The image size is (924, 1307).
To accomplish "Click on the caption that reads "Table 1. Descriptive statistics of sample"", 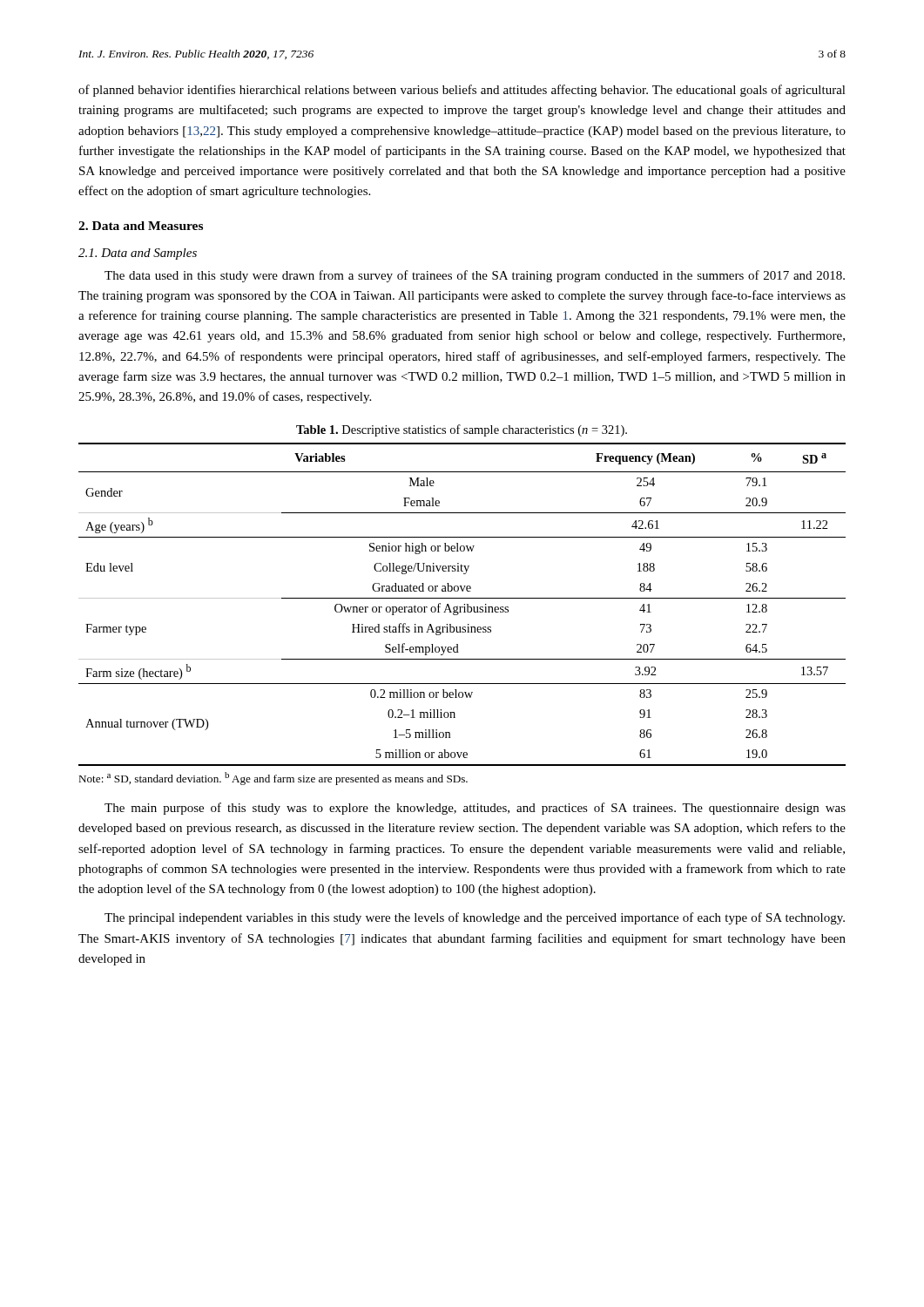I will pos(462,430).
